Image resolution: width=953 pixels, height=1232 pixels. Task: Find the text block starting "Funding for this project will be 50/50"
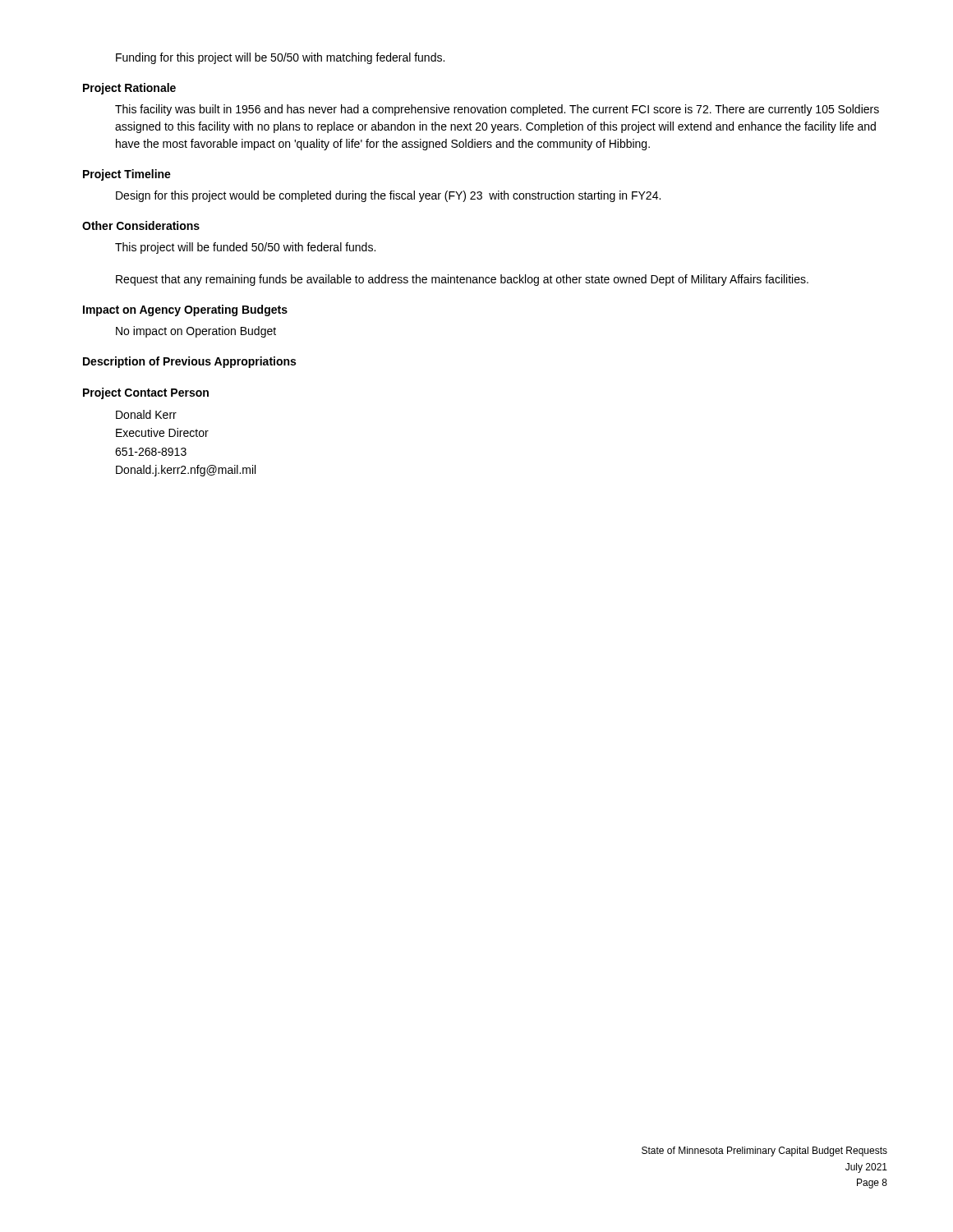tap(280, 57)
